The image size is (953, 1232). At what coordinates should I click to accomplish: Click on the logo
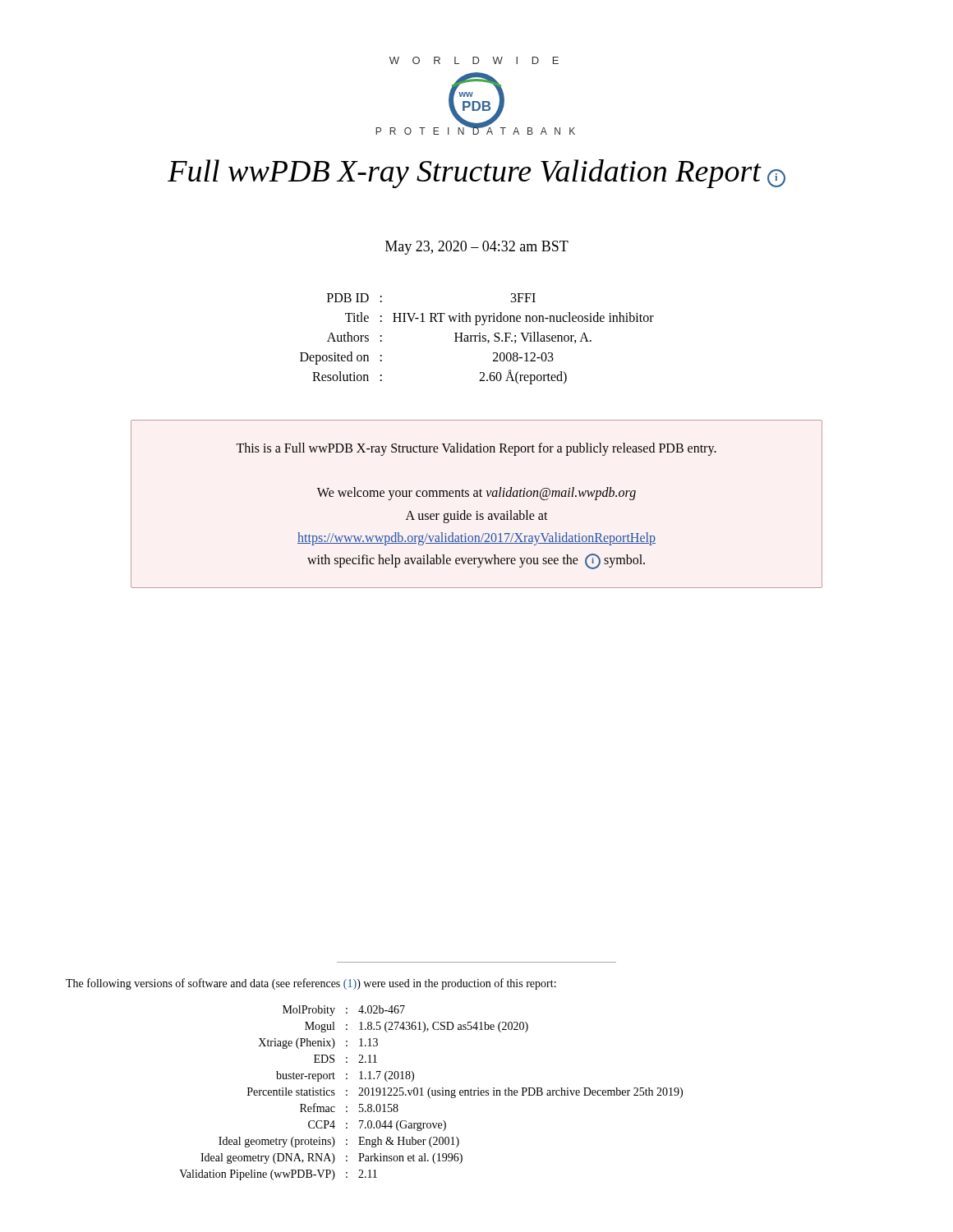[x=476, y=70]
